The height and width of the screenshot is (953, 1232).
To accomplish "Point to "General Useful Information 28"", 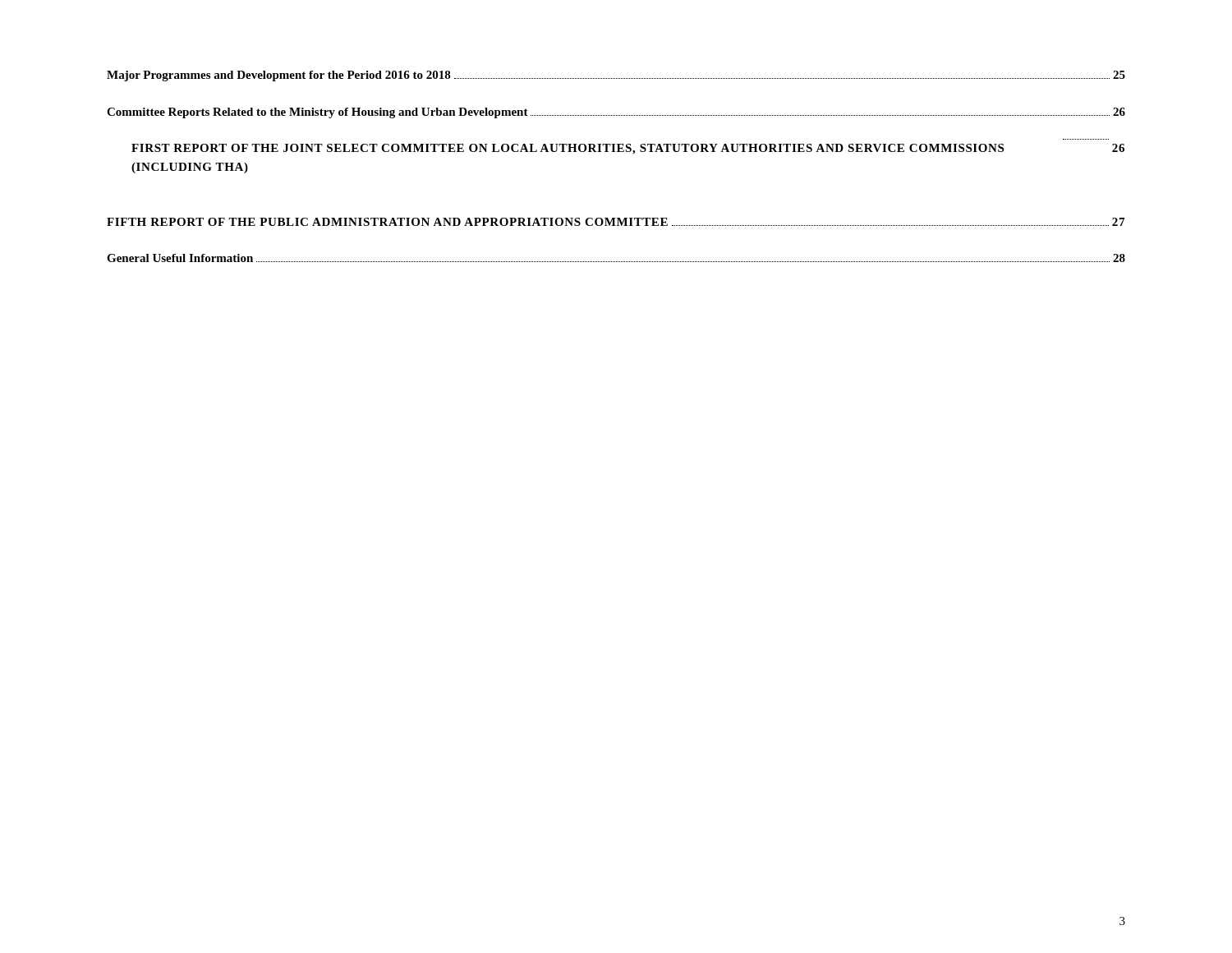I will pyautogui.click(x=616, y=258).
